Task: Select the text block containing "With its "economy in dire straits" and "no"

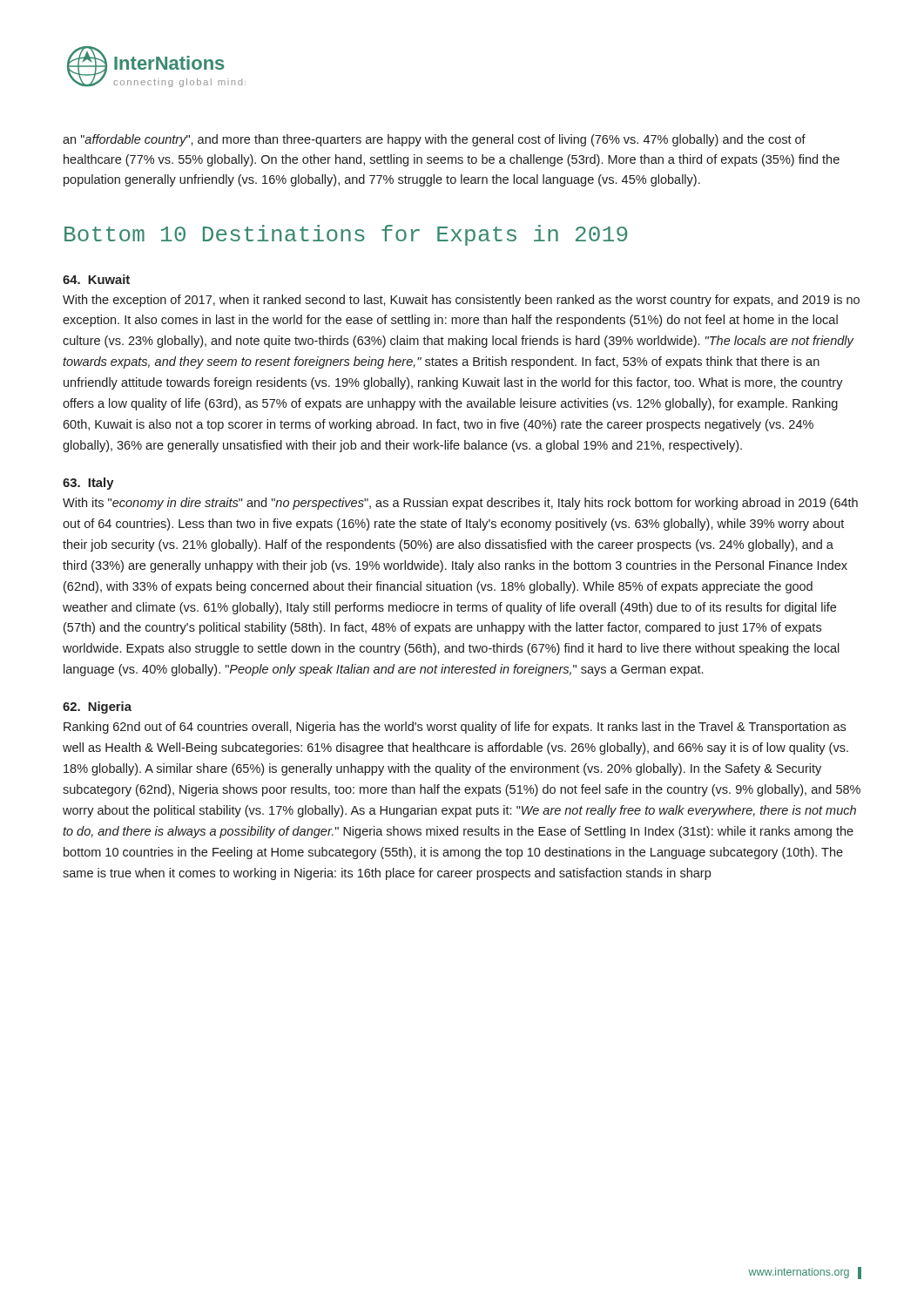Action: (x=461, y=586)
